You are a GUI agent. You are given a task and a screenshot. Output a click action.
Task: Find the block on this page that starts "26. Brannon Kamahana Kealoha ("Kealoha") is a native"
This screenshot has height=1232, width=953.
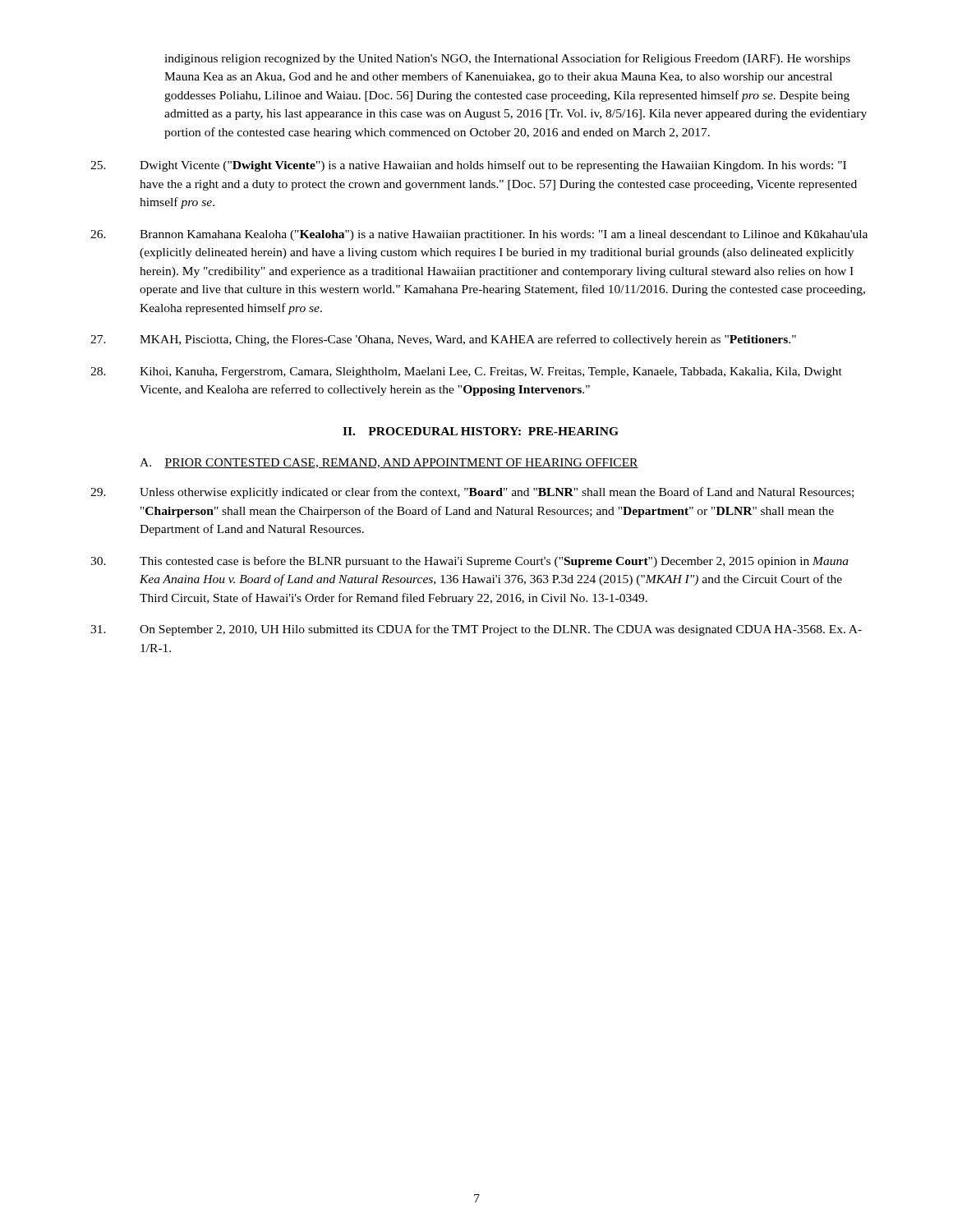tap(481, 271)
